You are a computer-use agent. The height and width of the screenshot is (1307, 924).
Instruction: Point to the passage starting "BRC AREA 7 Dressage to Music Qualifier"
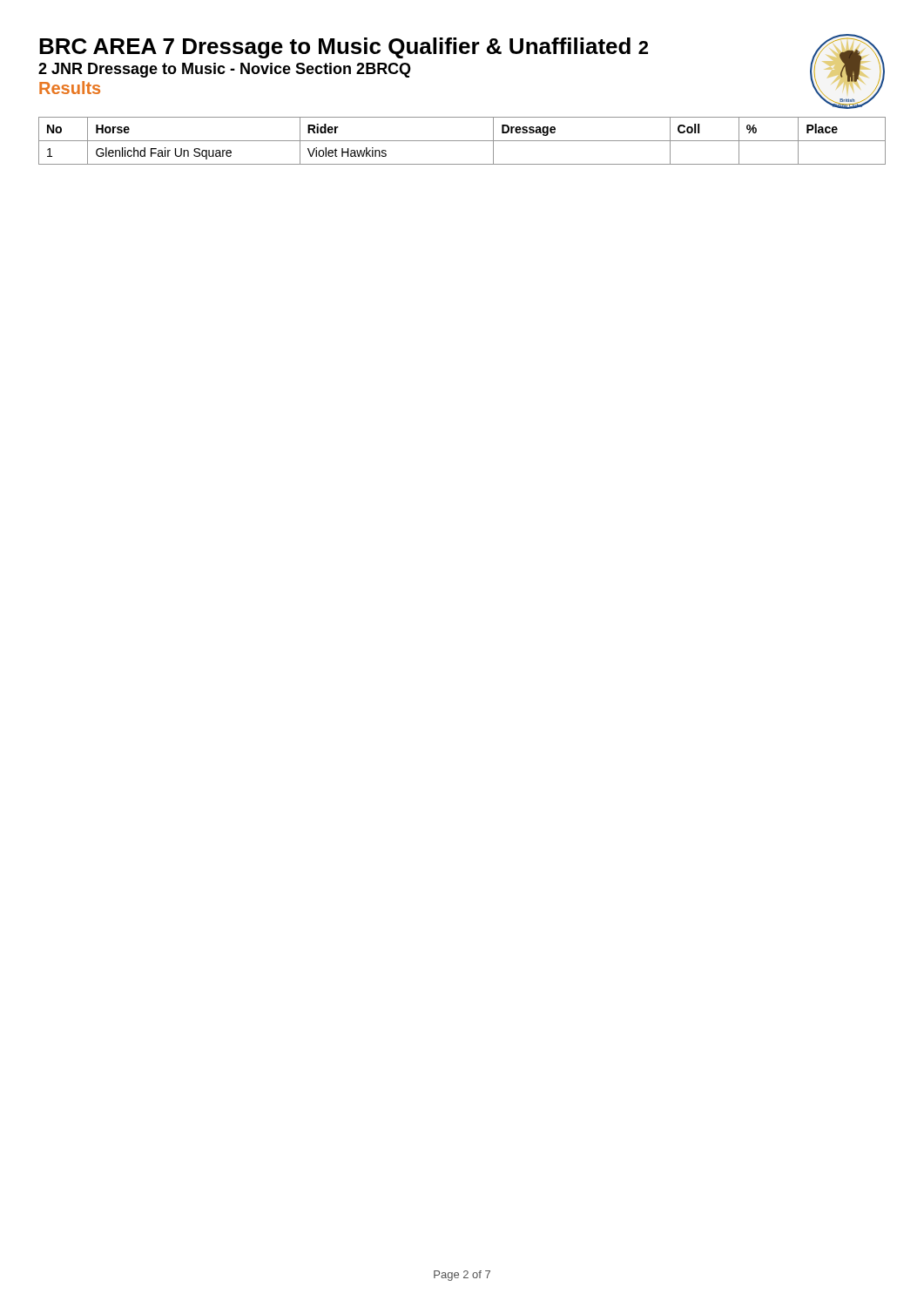pos(344,46)
